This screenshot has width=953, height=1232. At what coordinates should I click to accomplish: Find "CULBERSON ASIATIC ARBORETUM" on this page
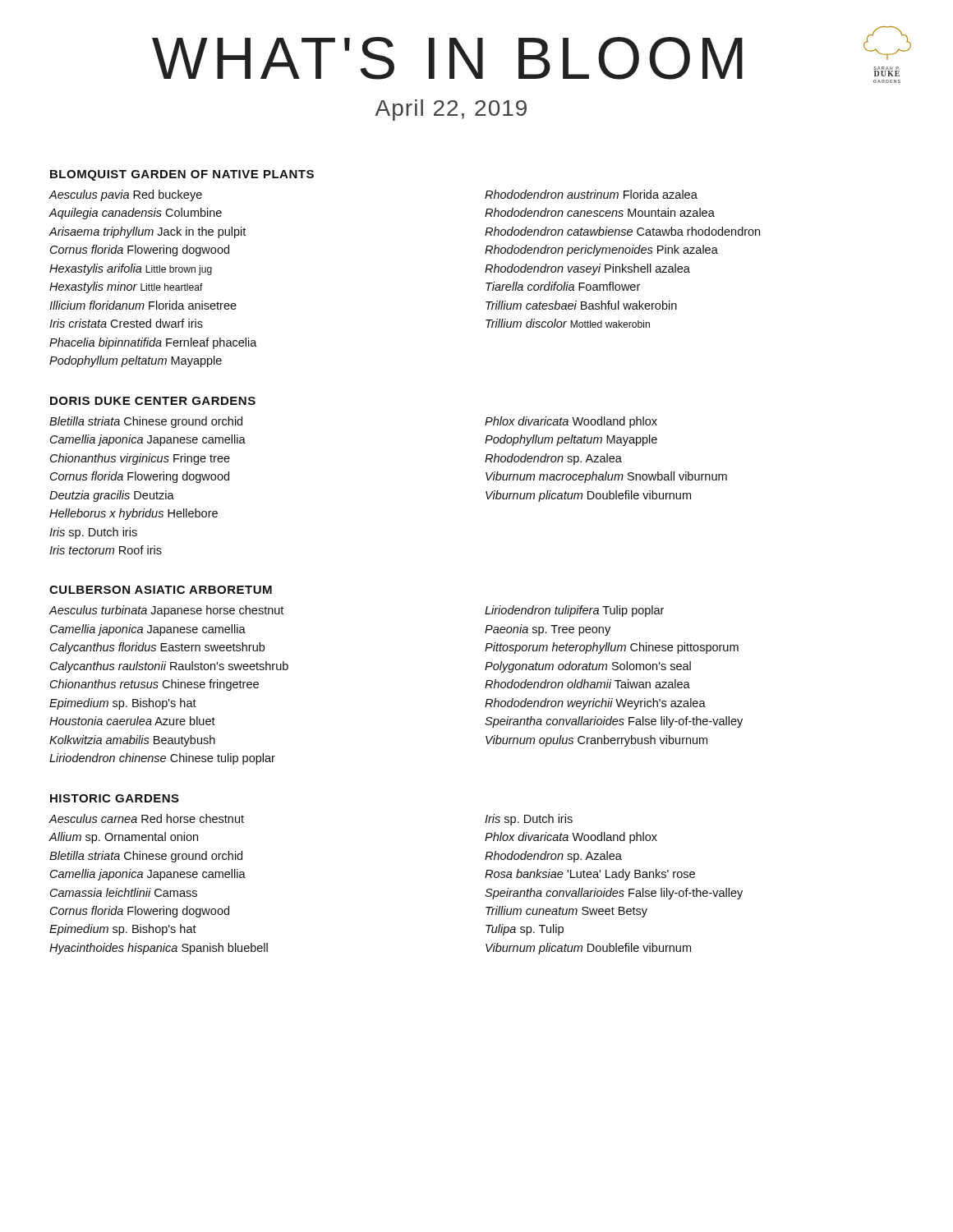(x=161, y=590)
